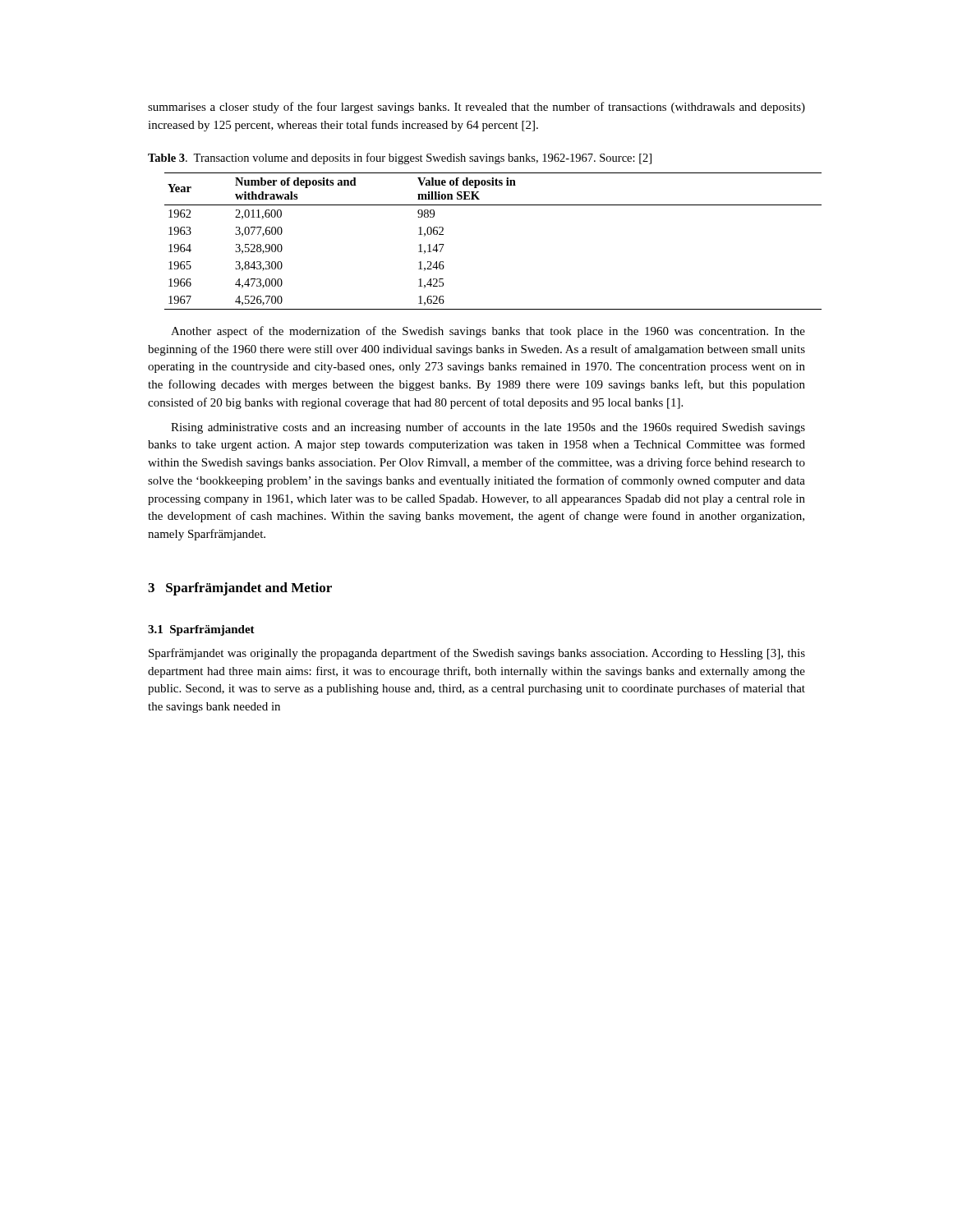Where is the passage that starts "summarises a closer study of the four largest"?
The height and width of the screenshot is (1232, 953).
coord(476,116)
